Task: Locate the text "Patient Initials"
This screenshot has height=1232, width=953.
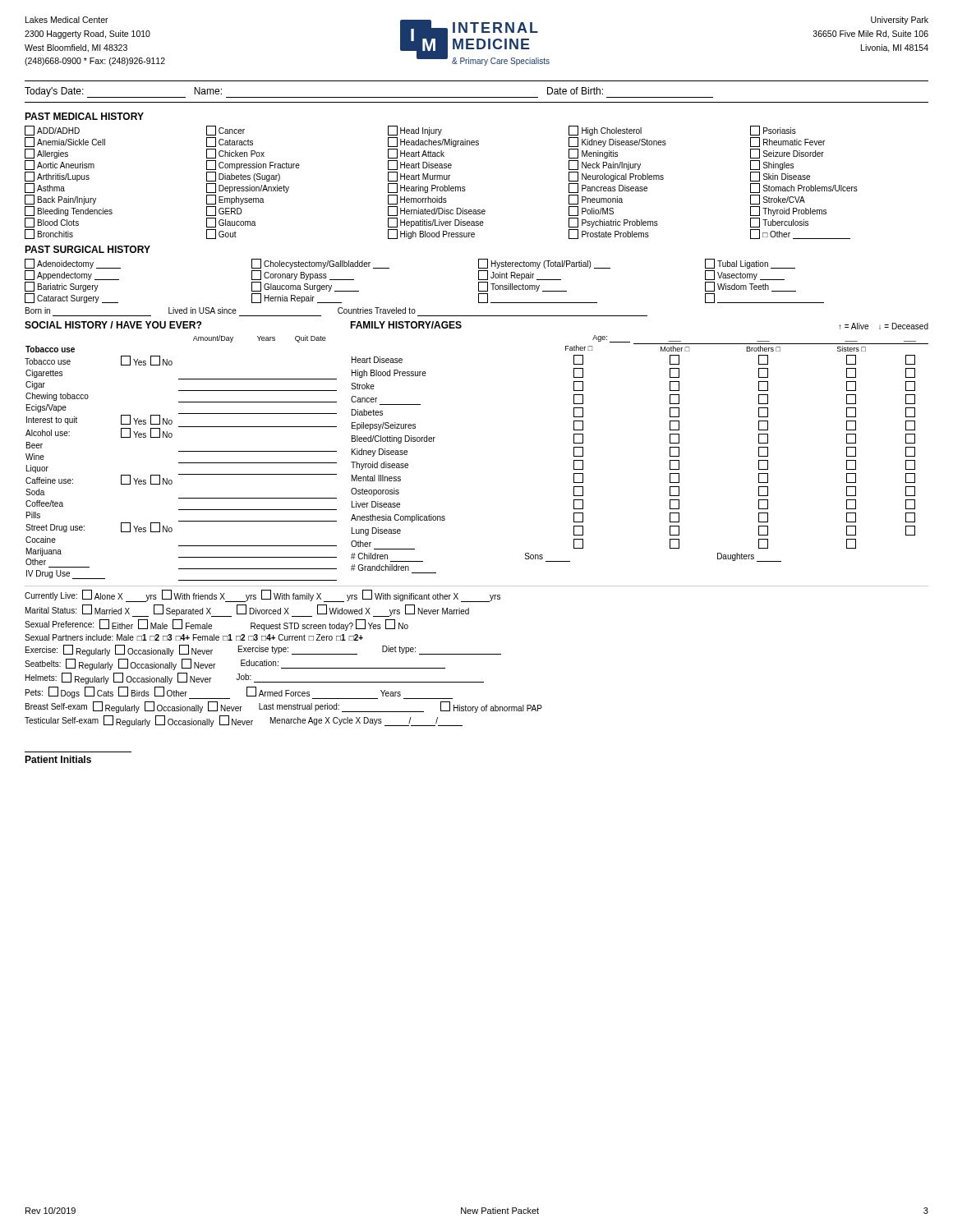Action: pos(78,752)
